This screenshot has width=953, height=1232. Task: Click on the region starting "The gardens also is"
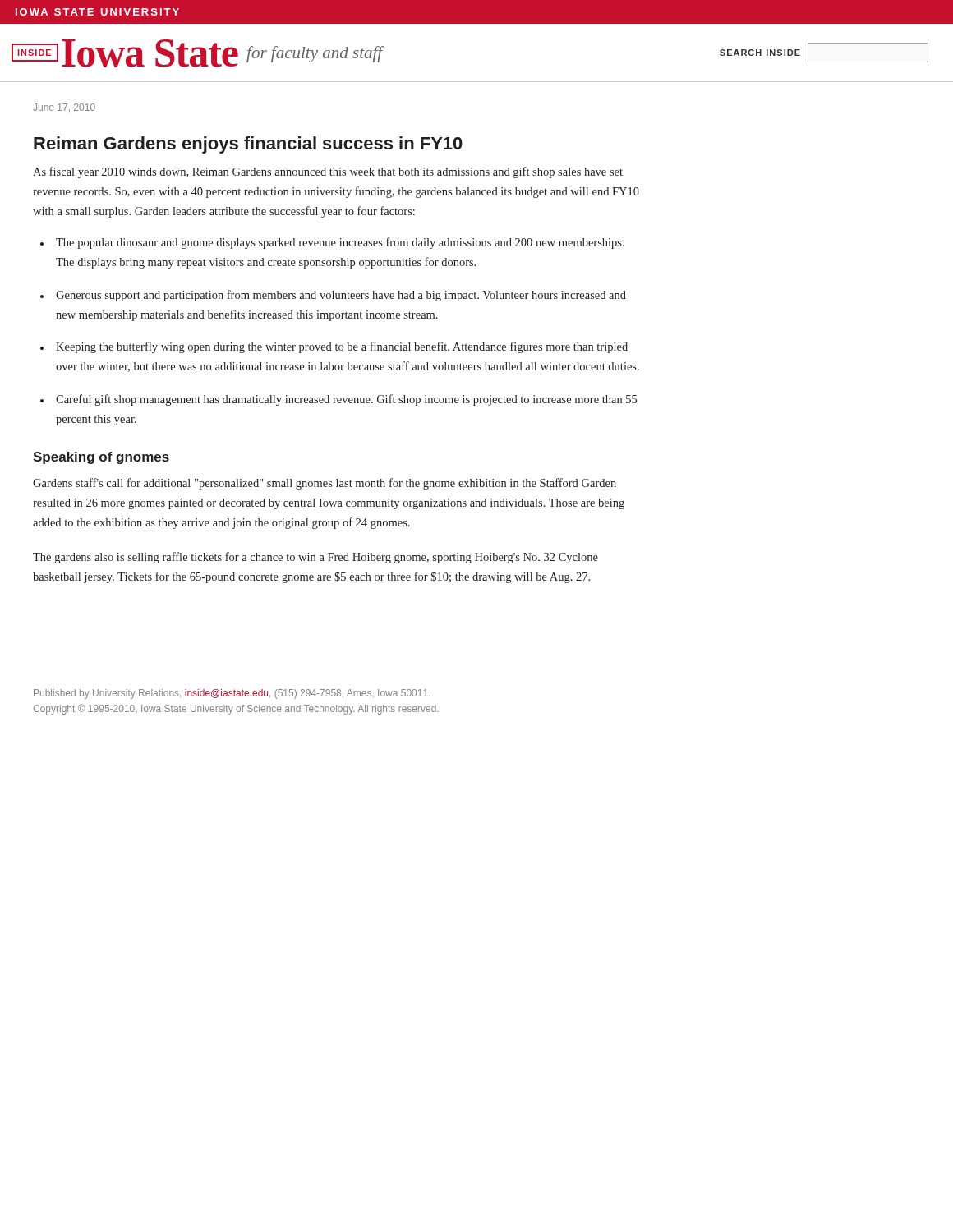315,567
